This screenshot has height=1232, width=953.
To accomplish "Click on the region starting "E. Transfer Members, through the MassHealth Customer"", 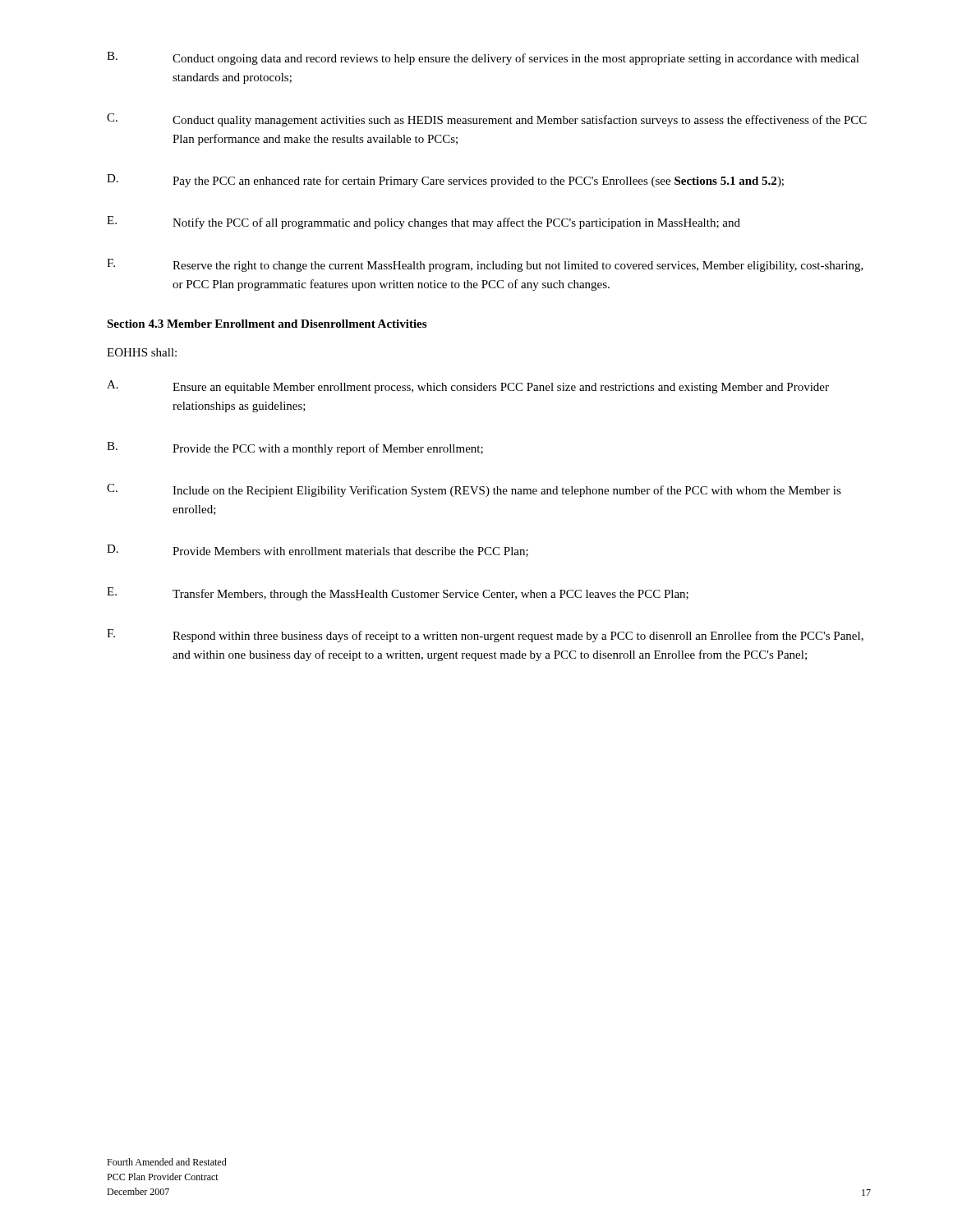I will pyautogui.click(x=489, y=594).
